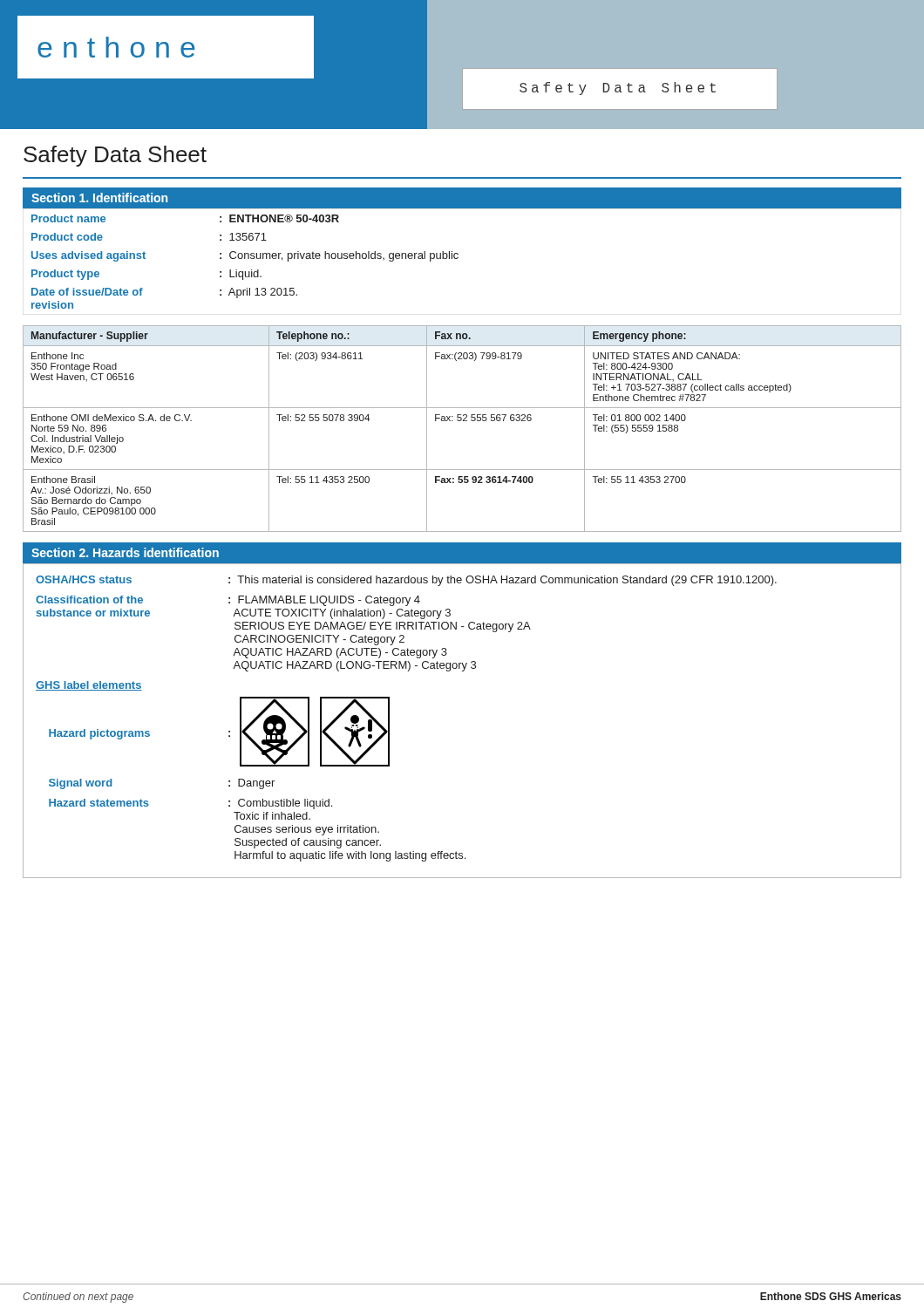Click on the text containing "Signal word : Danger"
This screenshot has width=924, height=1308.
(77, 783)
